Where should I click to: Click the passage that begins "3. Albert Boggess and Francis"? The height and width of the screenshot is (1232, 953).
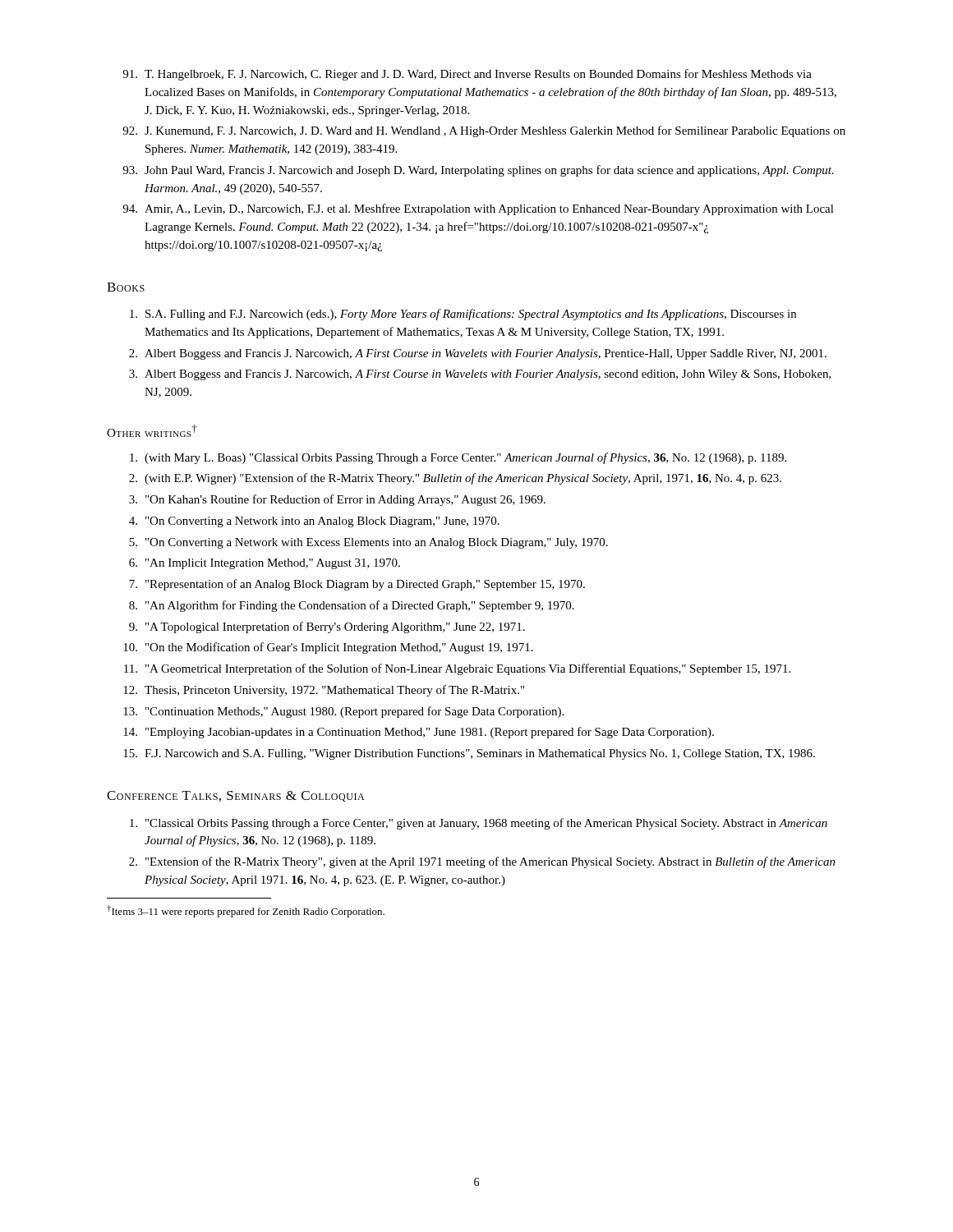pyautogui.click(x=476, y=384)
